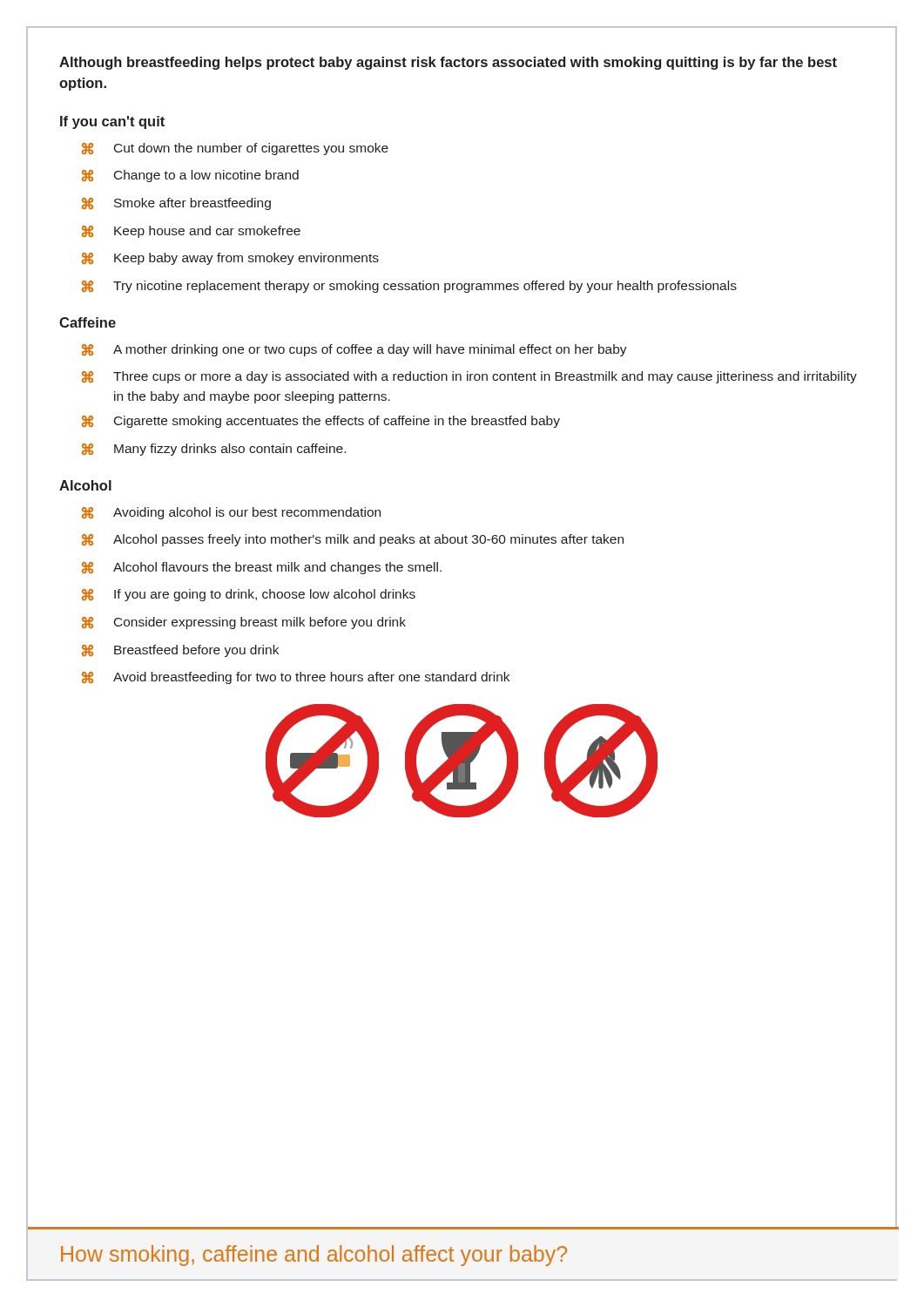This screenshot has width=924, height=1307.
Task: Click on the list item containing "⌘A mother drinking one or two cups of"
Action: (x=353, y=351)
